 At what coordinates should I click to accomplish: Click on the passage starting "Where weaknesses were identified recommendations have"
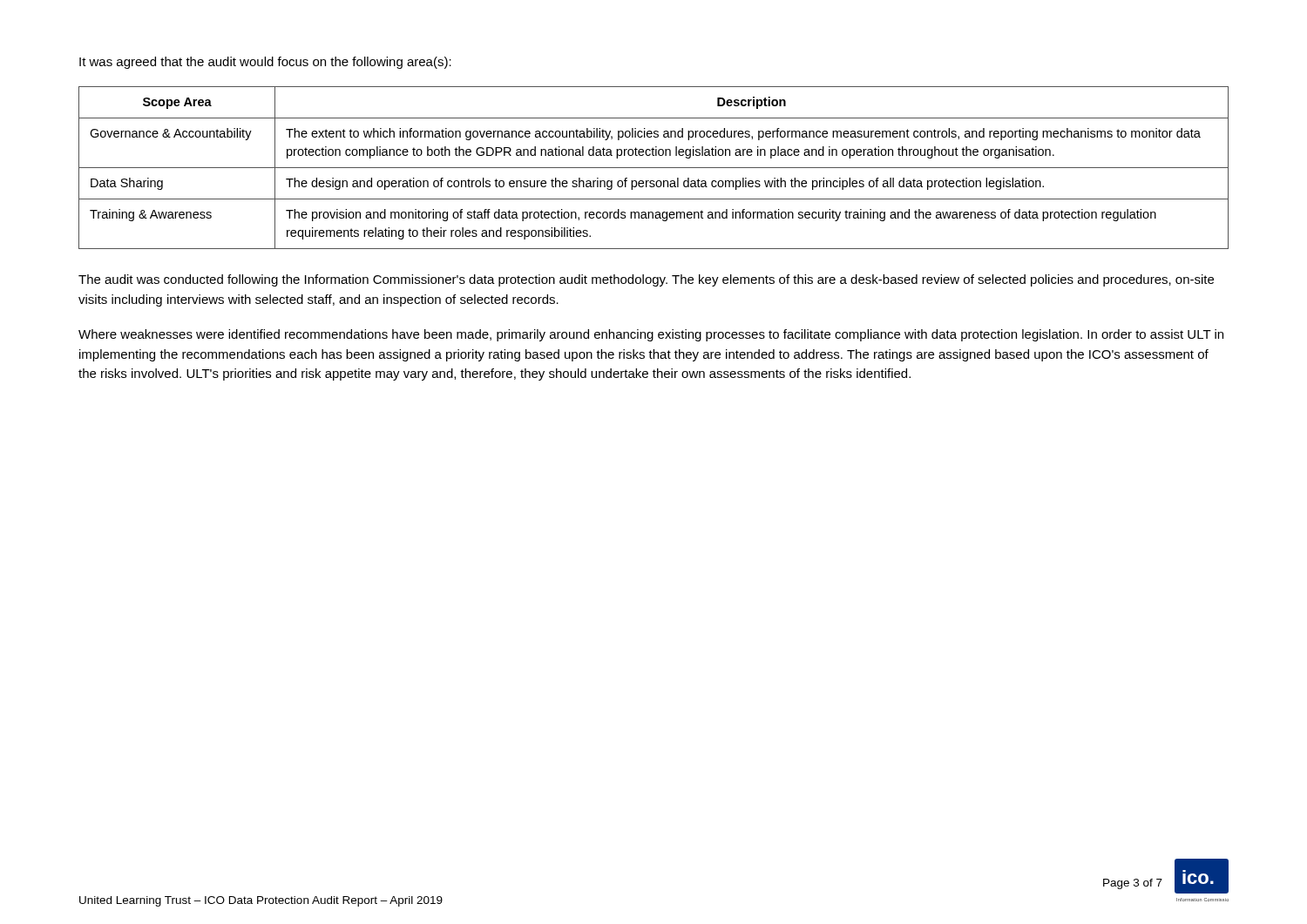coord(651,354)
